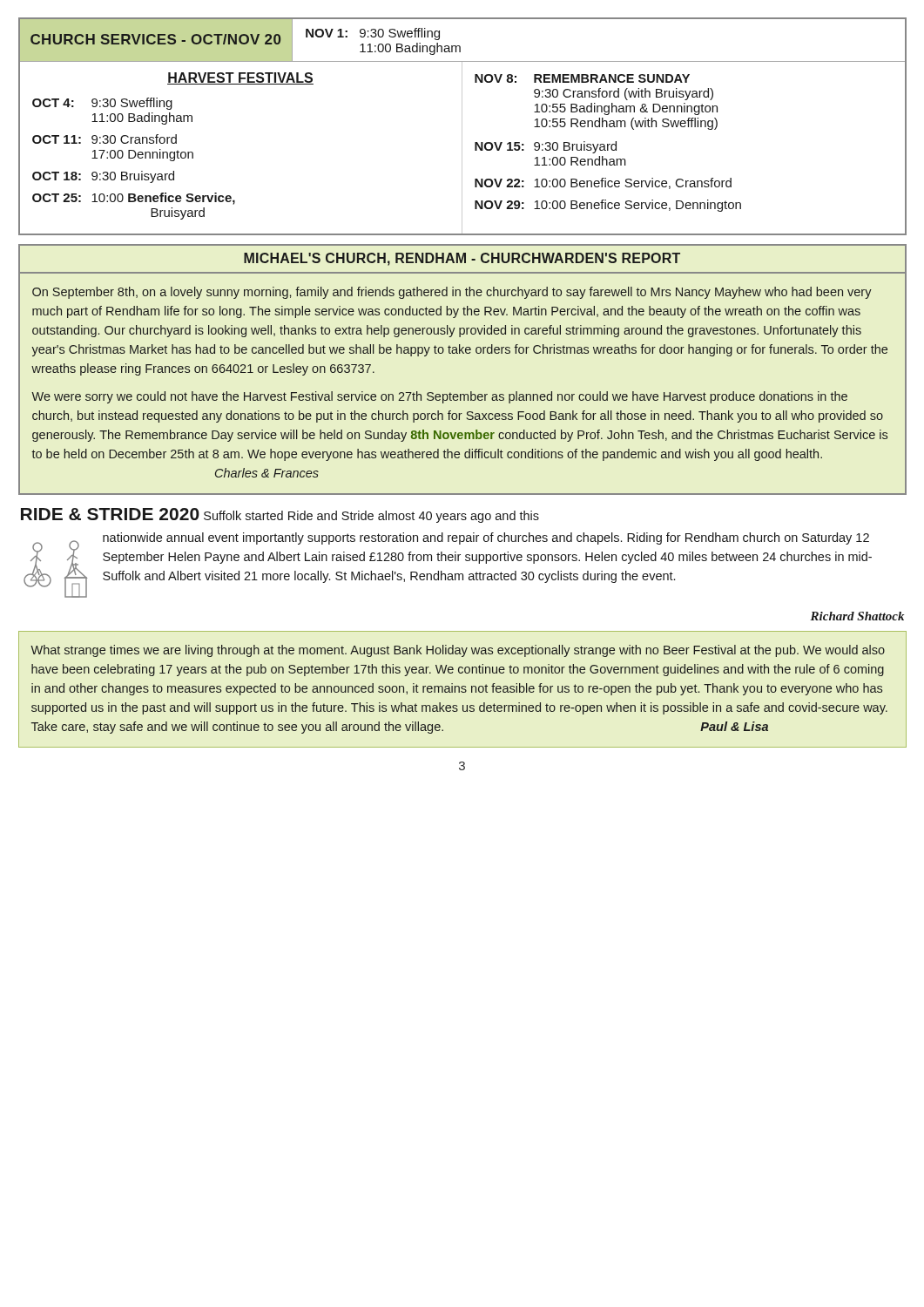Point to the passage starting "RIDE & STRIDE 2020"
This screenshot has width=924, height=1307.
click(462, 554)
